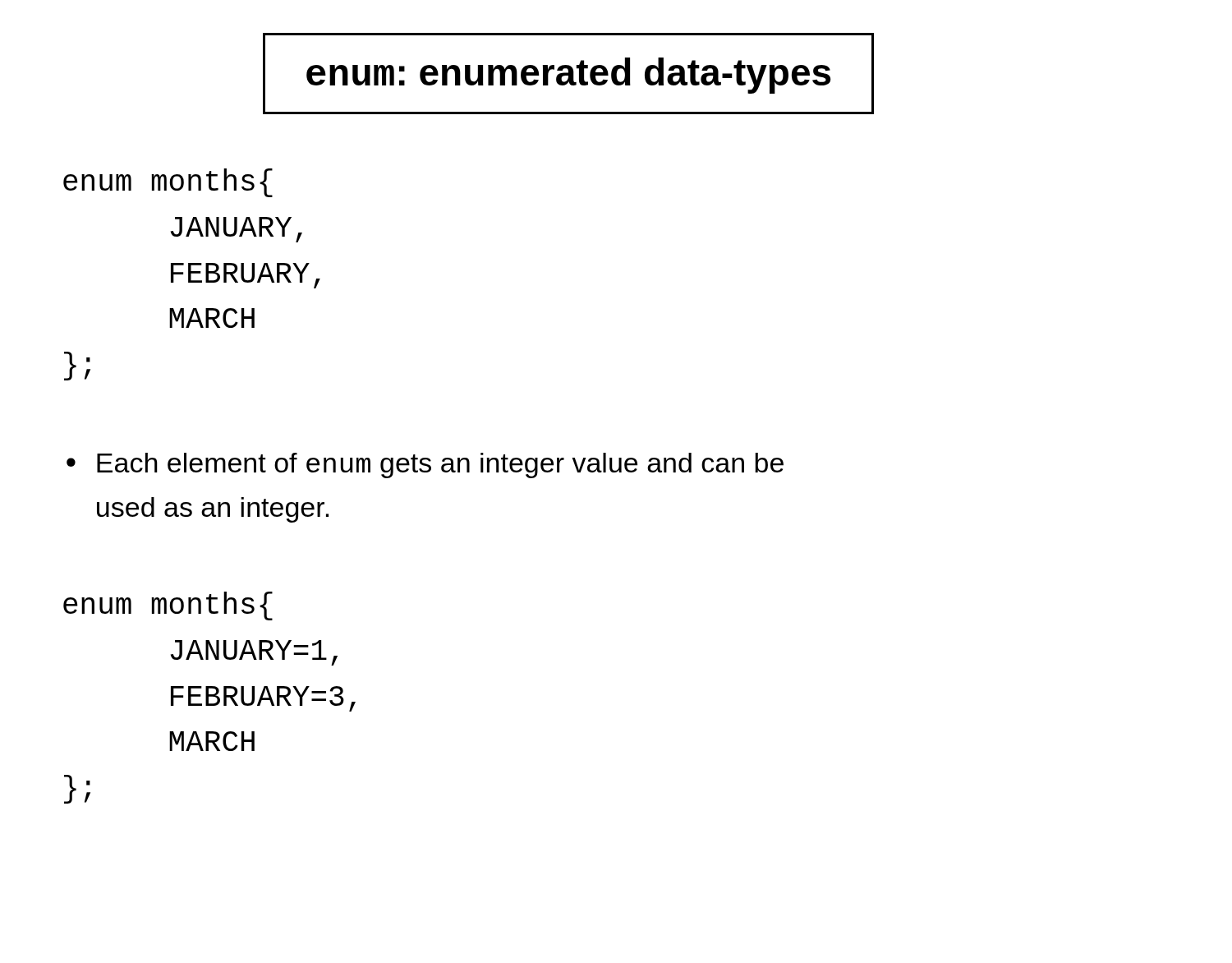Locate the region starting "• Each element of"
Image resolution: width=1232 pixels, height=963 pixels.
click(x=423, y=485)
